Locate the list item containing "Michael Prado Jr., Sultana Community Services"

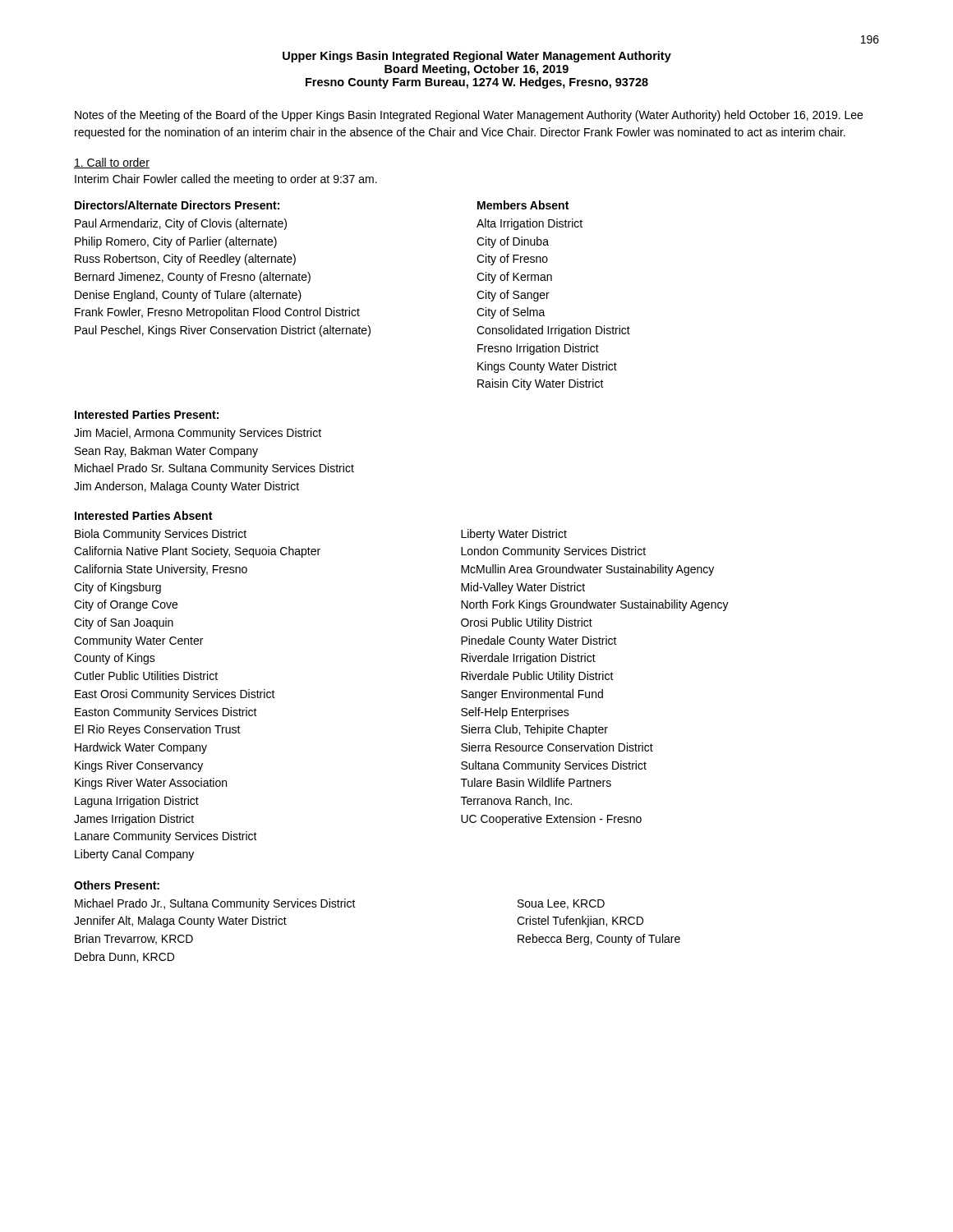pos(291,904)
